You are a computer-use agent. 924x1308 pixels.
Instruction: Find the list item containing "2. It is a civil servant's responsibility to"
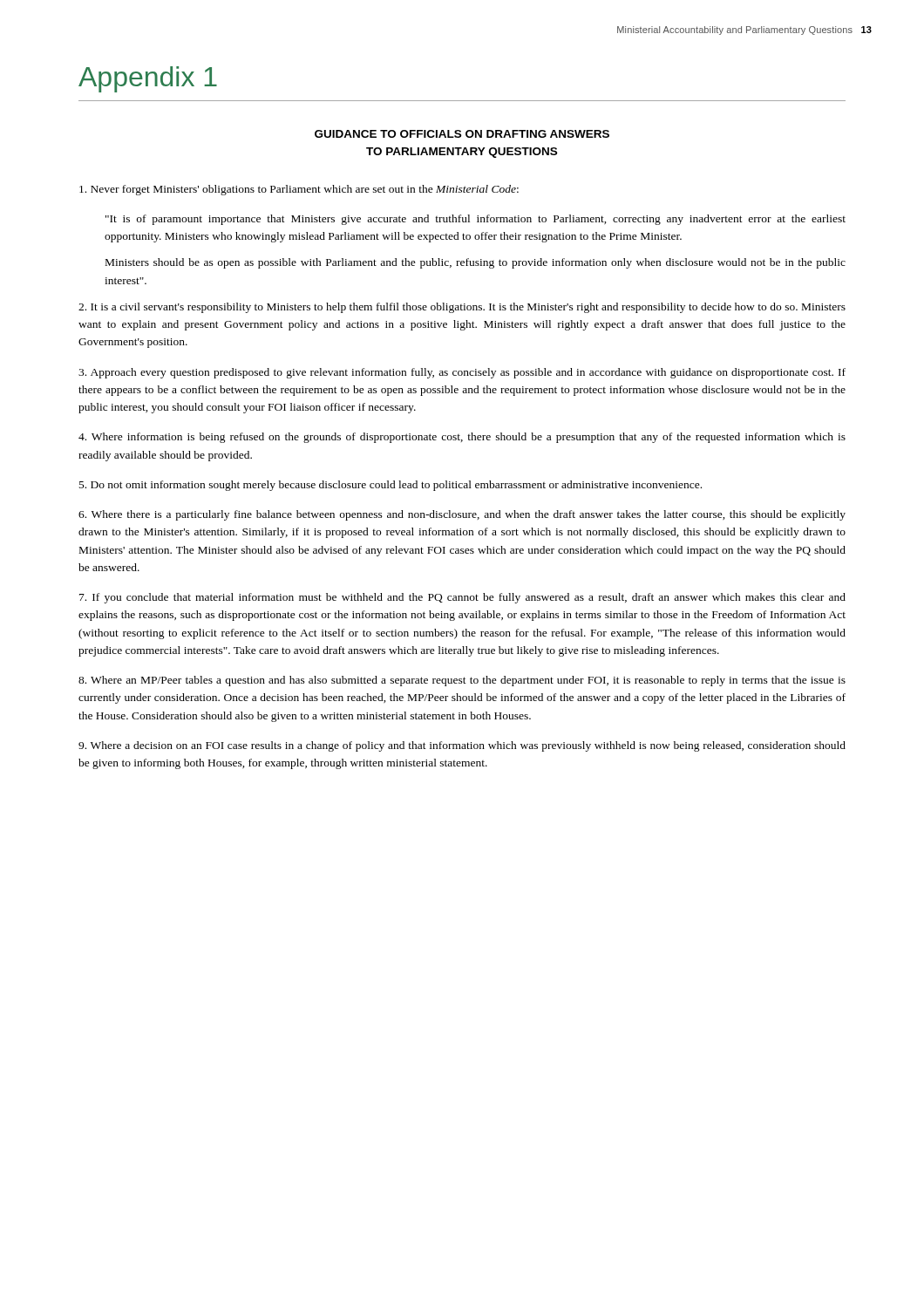point(462,324)
